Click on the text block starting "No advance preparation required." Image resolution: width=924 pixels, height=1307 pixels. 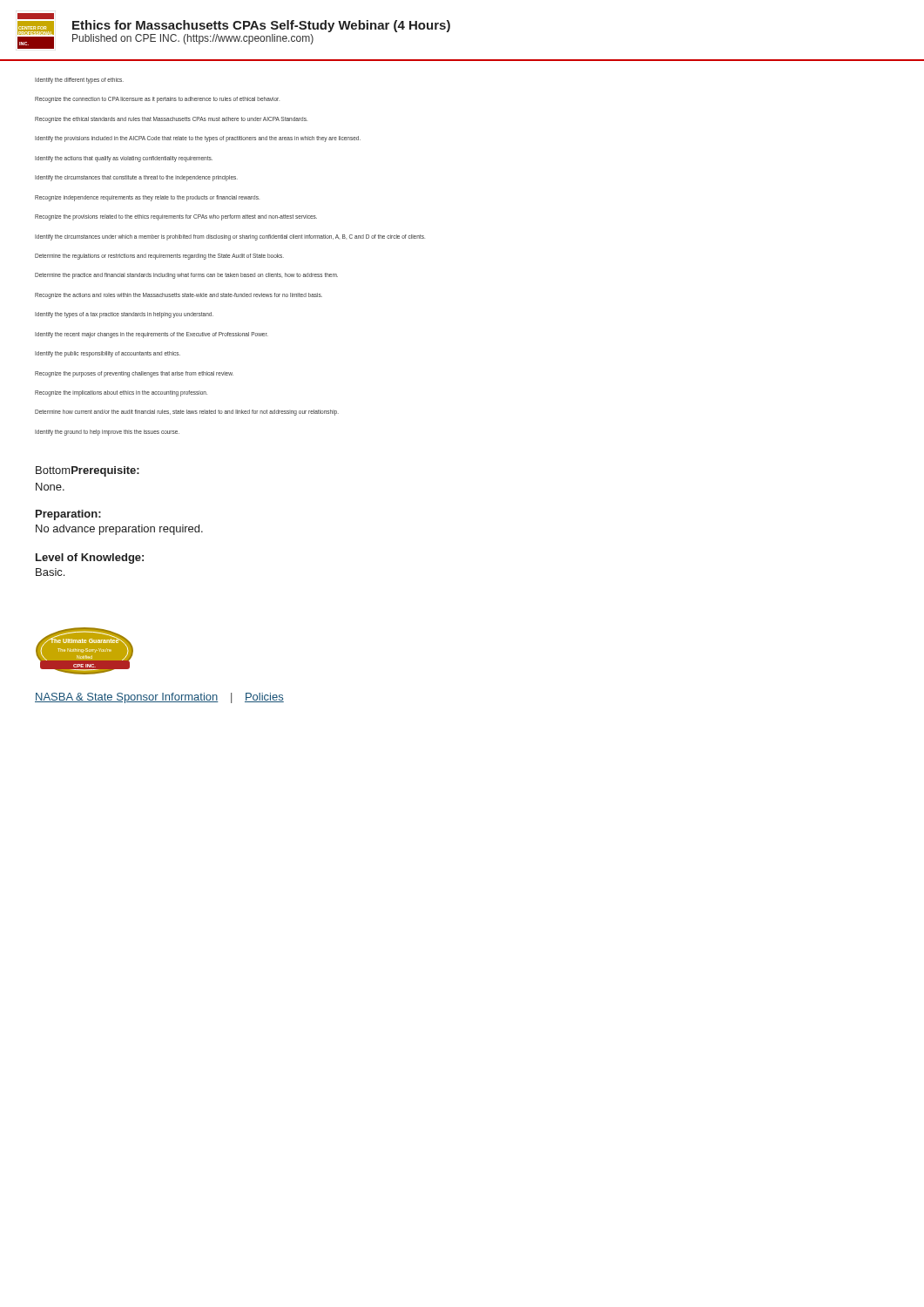119,529
